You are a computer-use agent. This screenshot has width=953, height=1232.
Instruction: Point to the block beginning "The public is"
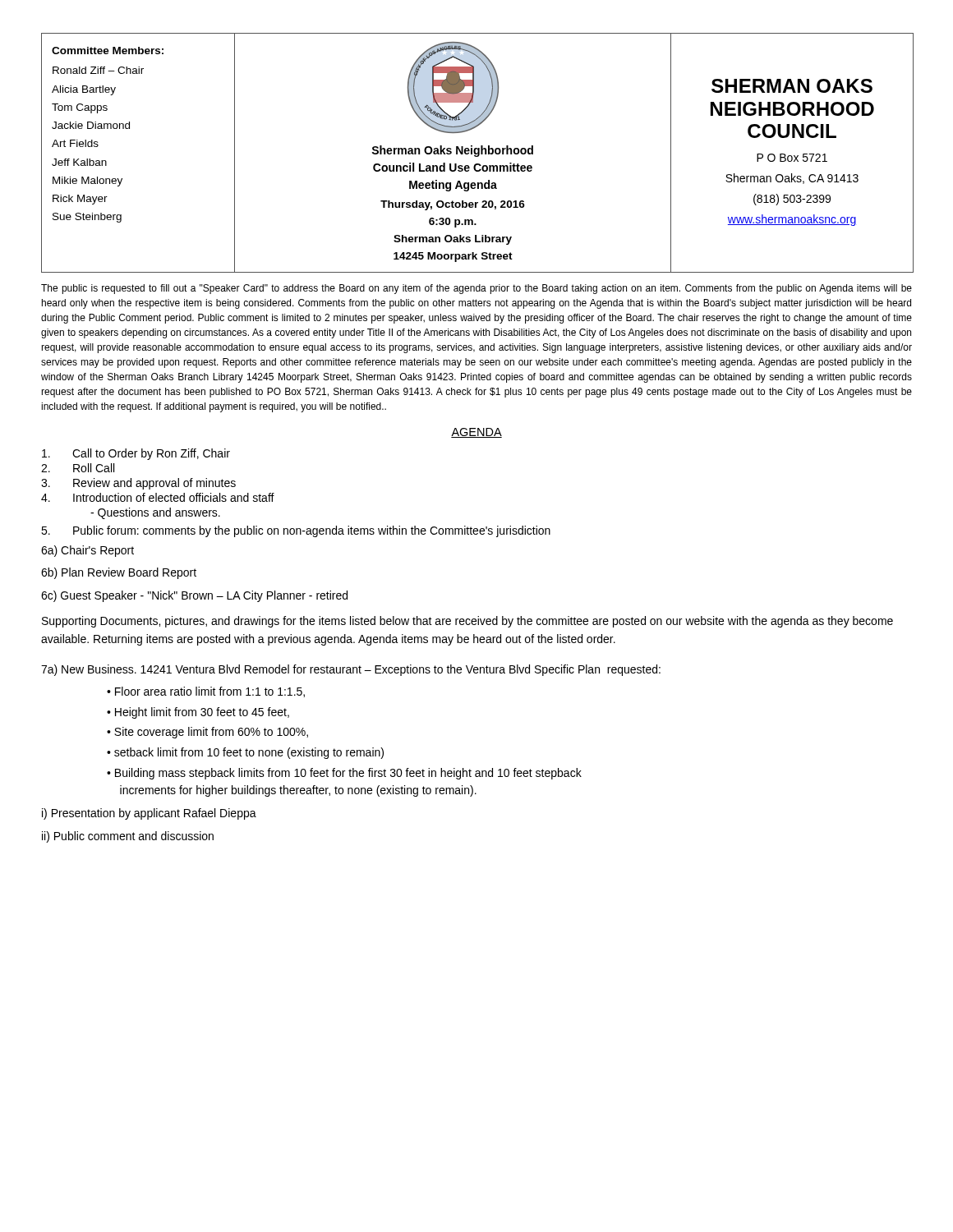click(476, 347)
